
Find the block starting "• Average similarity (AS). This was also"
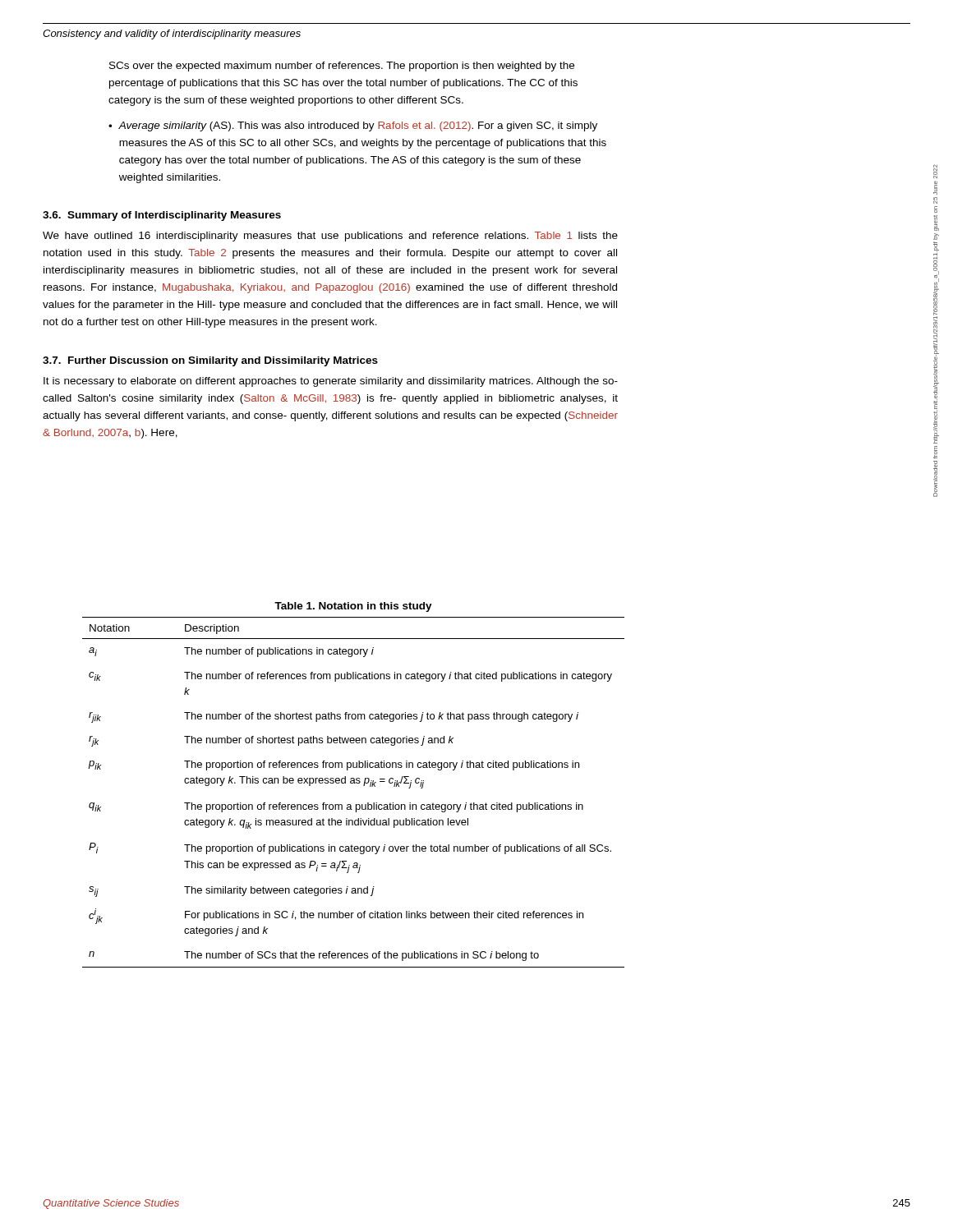pyautogui.click(x=363, y=152)
